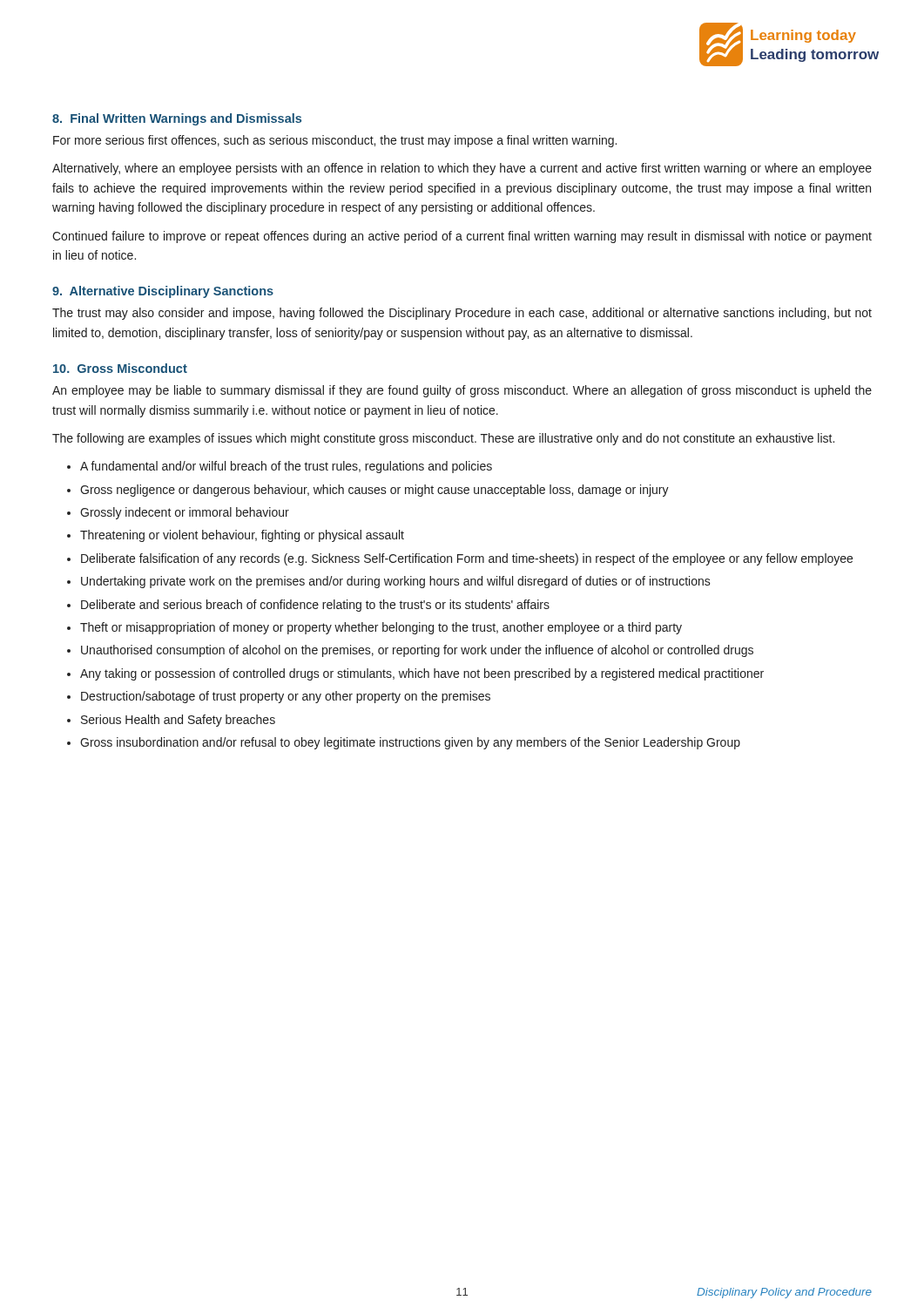
Task: Navigate to the element starting "Unauthorised consumption of"
Action: 417,650
